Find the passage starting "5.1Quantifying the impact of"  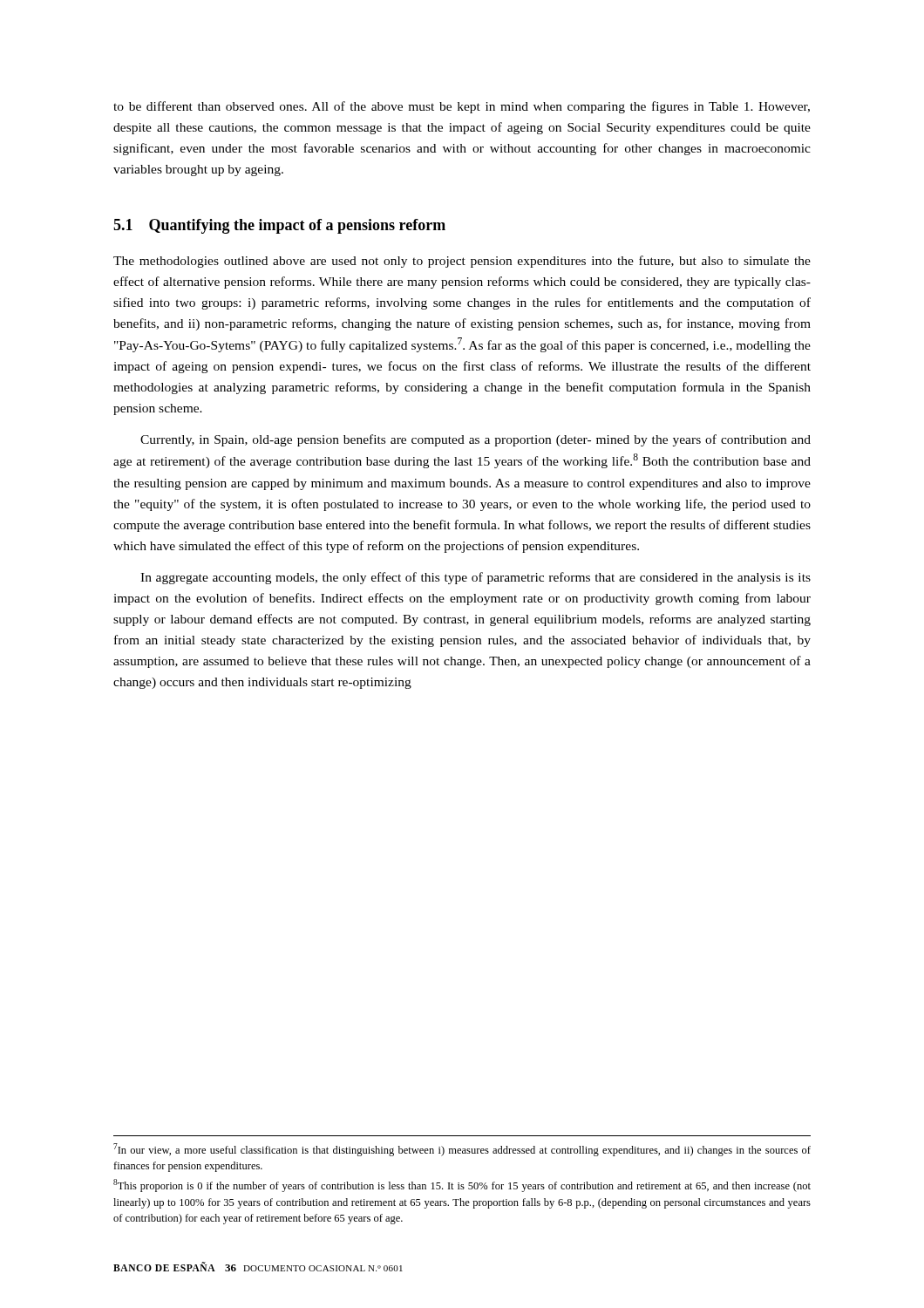click(279, 225)
